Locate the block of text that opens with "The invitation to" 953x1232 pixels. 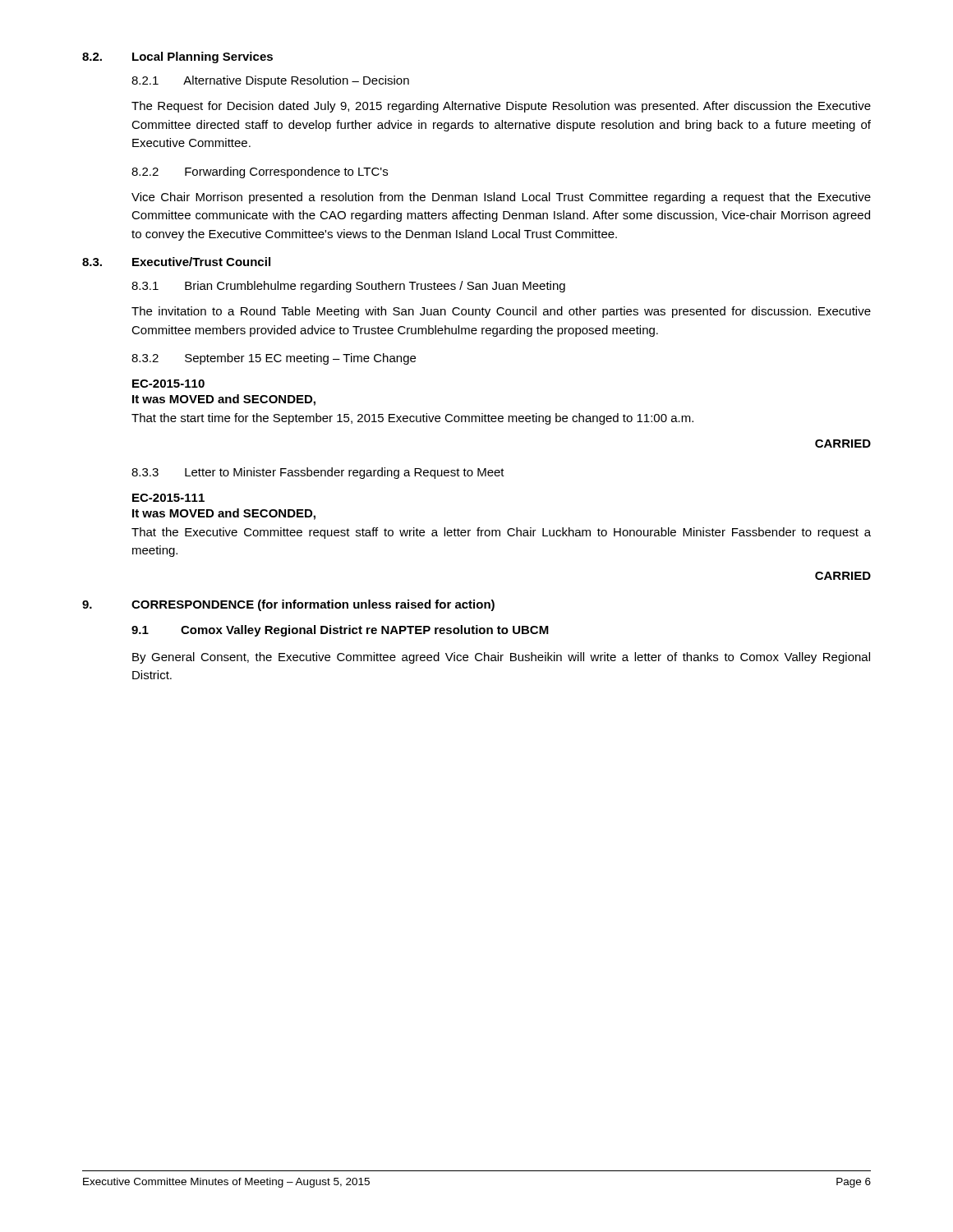tap(501, 320)
